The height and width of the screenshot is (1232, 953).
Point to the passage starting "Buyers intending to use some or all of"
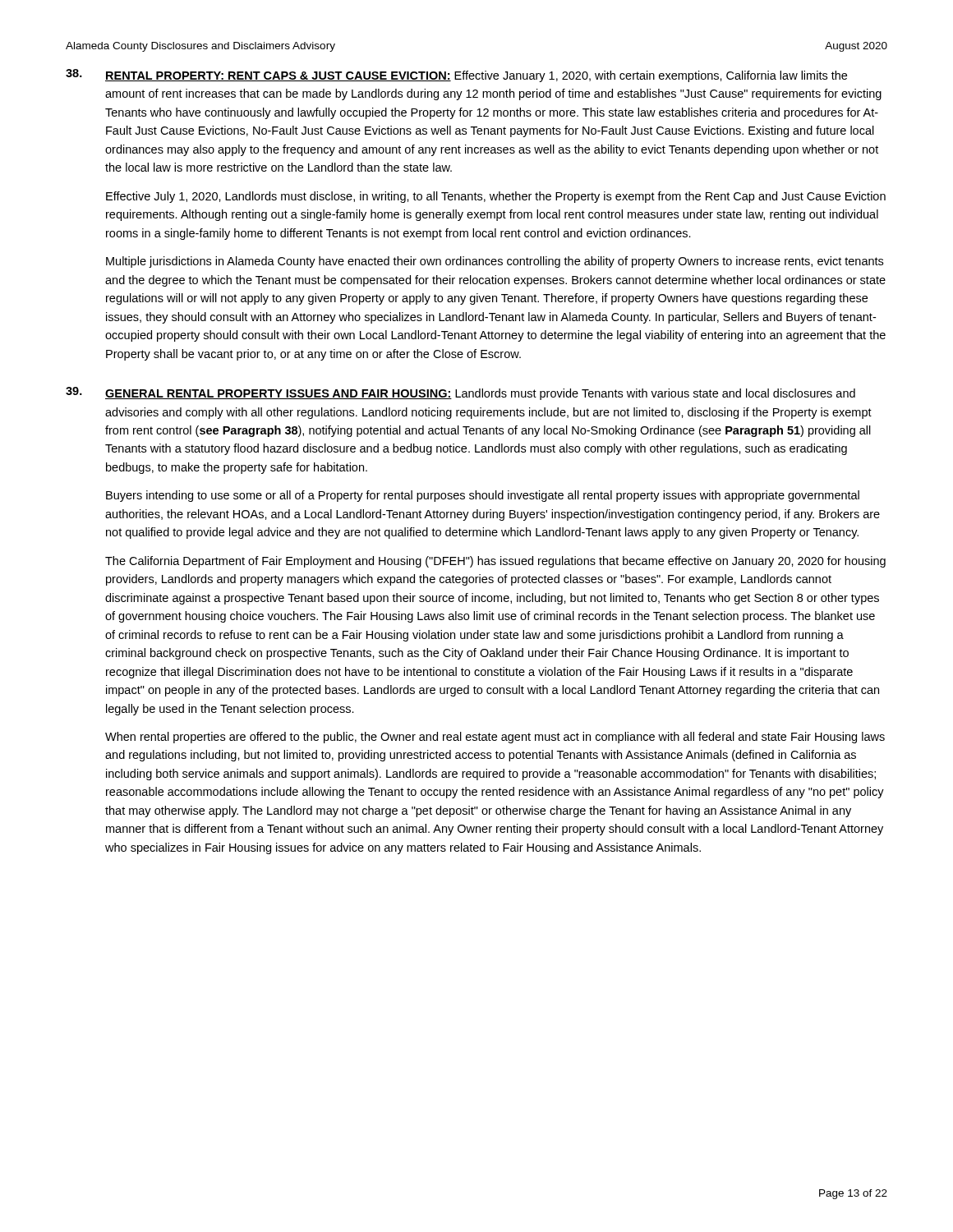tap(493, 514)
